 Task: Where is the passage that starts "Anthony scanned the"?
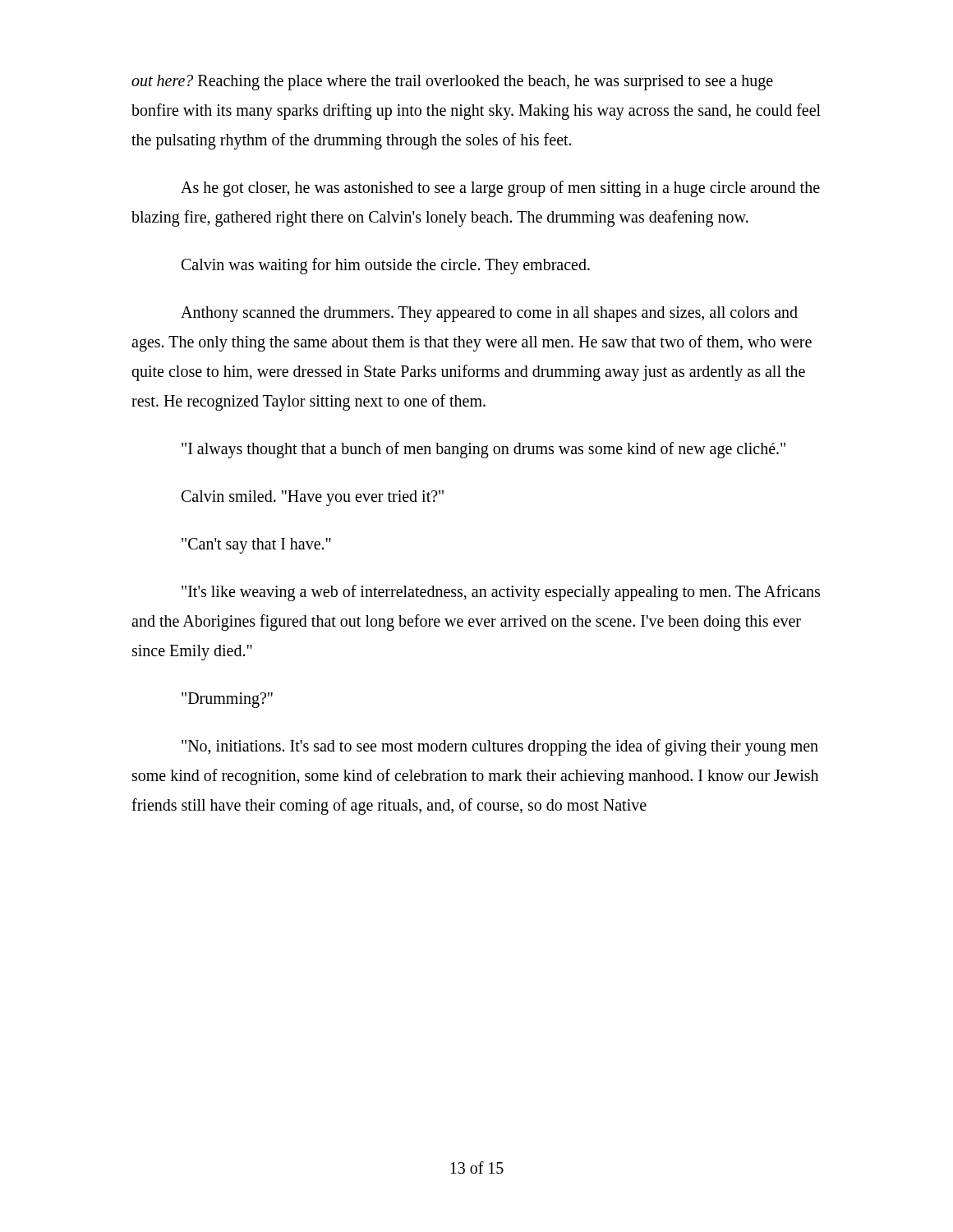click(476, 356)
